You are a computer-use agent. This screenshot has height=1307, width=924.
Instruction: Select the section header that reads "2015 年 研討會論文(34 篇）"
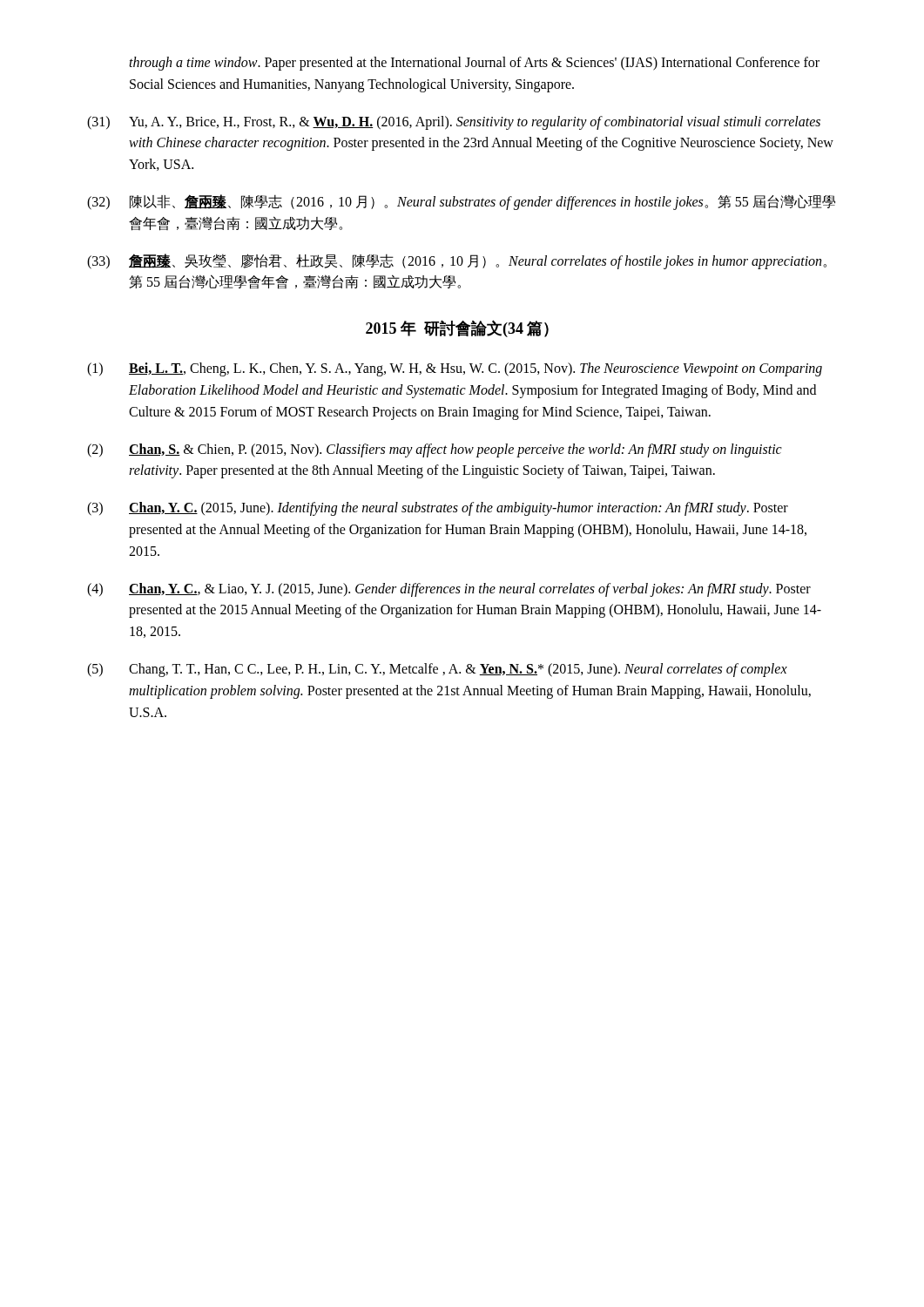coord(462,329)
